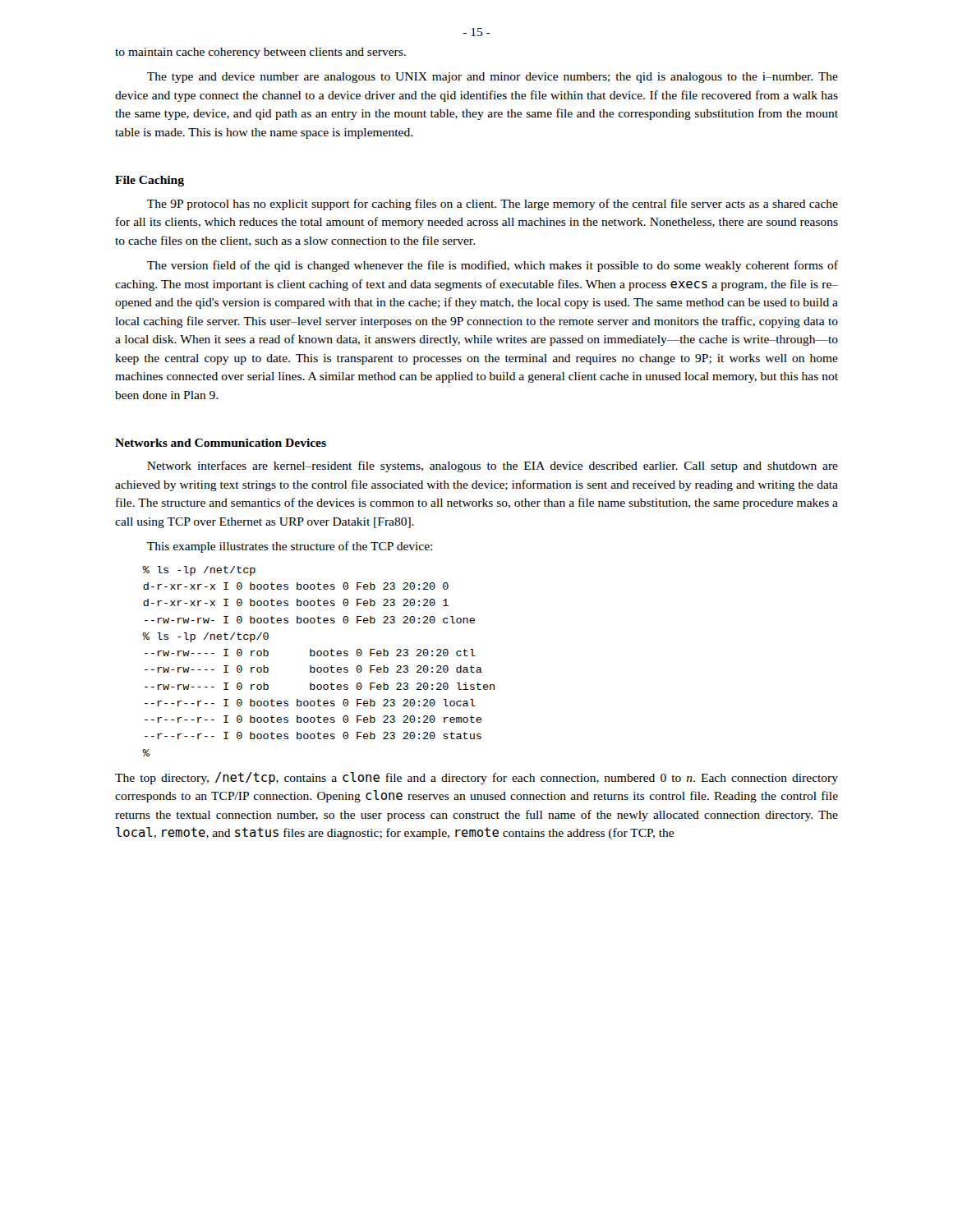Locate the text block starting "The version field of the qid is"
Viewport: 953px width, 1232px height.
click(x=476, y=330)
